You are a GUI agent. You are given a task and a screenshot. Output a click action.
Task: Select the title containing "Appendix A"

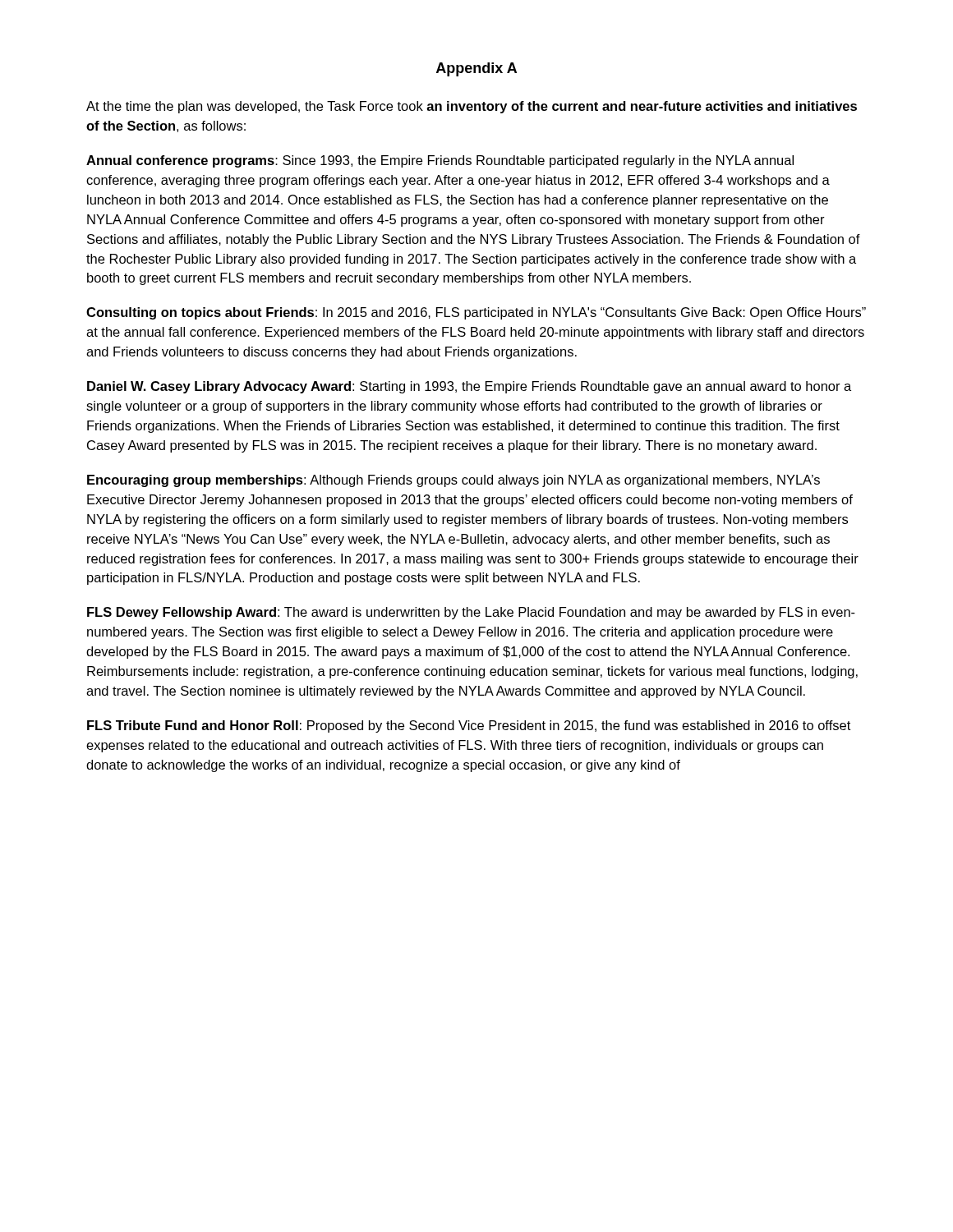point(476,68)
